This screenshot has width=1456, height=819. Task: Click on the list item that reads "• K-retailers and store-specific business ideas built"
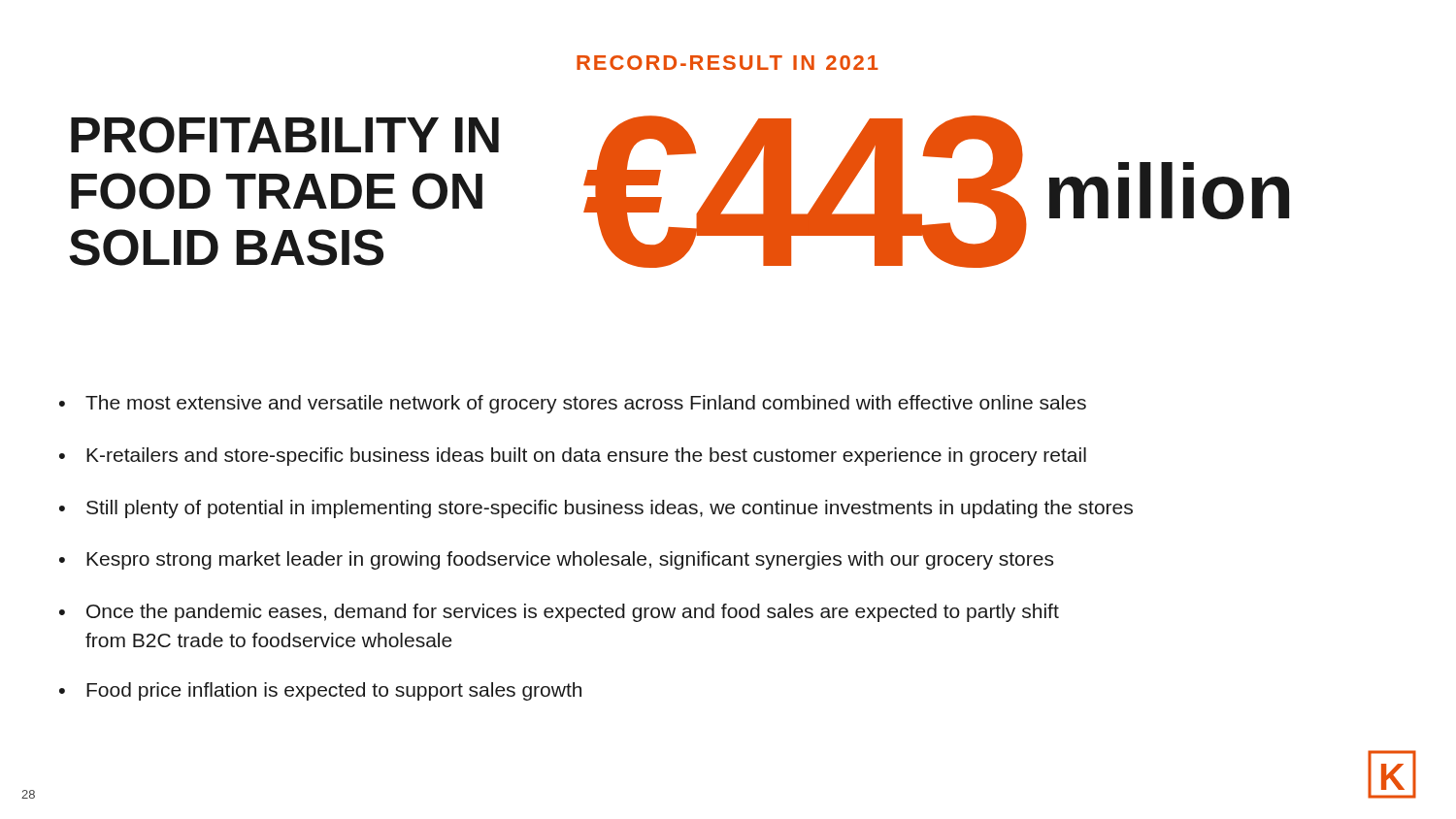(723, 456)
